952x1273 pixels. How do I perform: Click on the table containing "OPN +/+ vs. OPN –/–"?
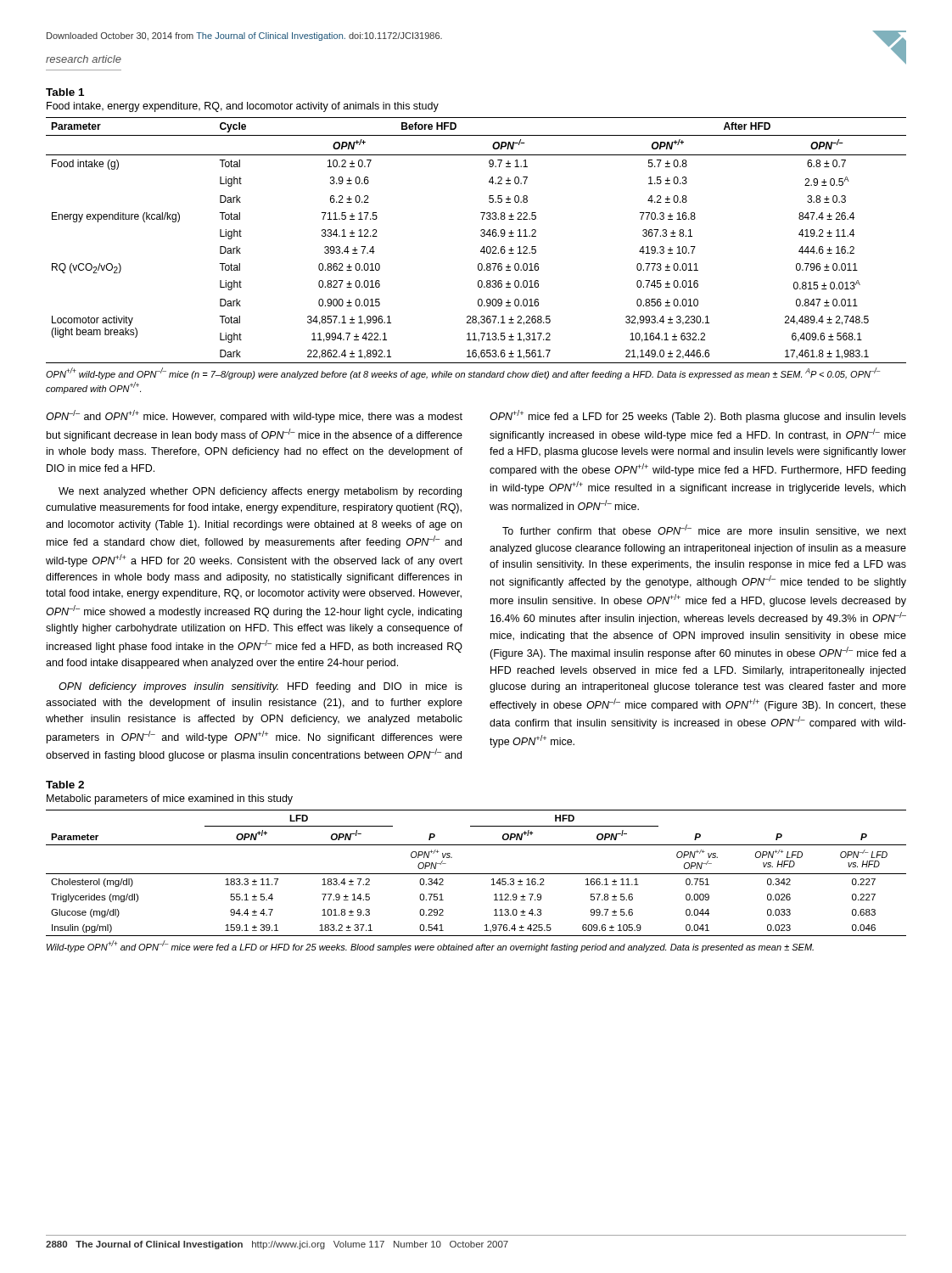476,873
